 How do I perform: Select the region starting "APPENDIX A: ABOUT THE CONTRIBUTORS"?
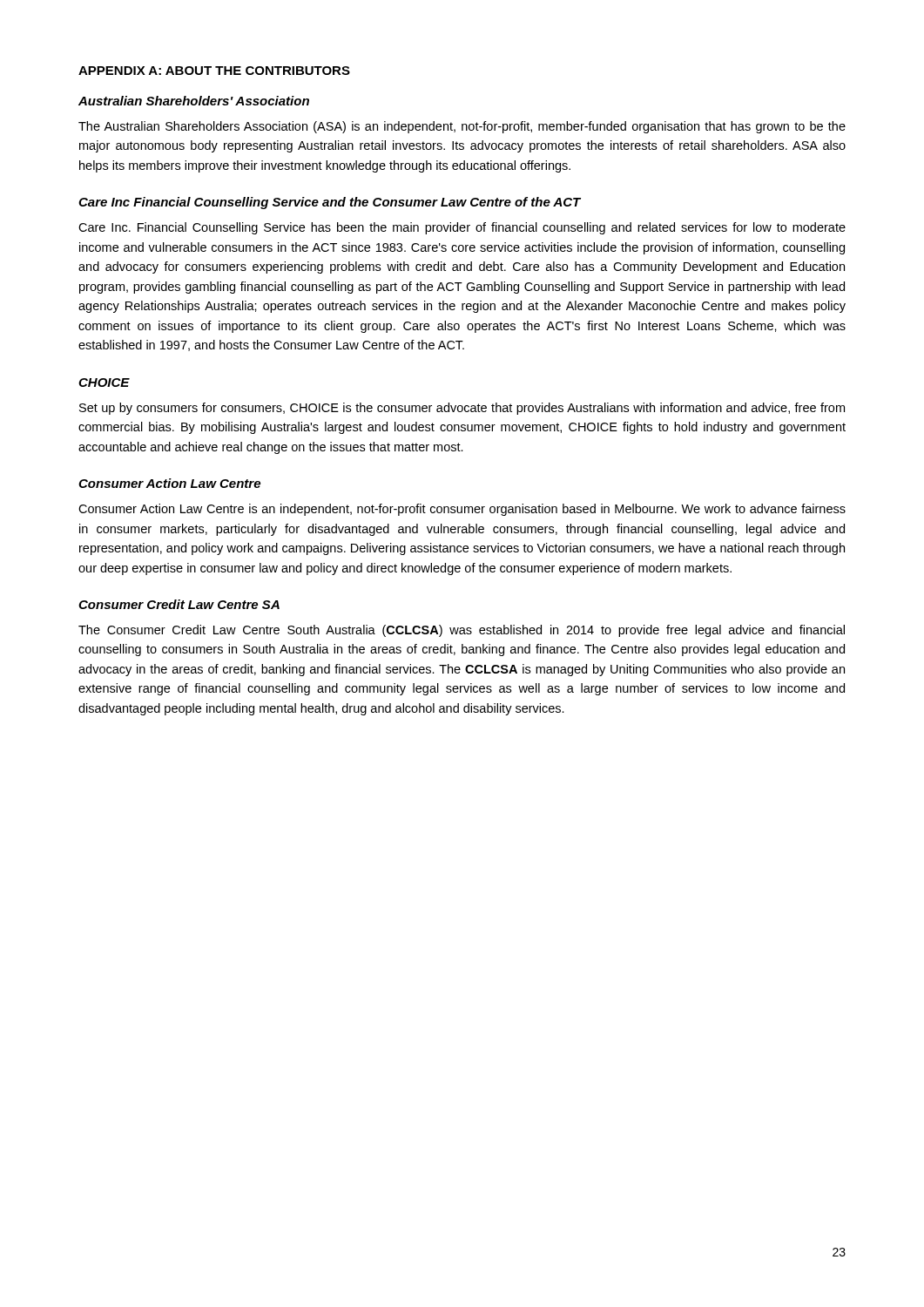coord(214,70)
